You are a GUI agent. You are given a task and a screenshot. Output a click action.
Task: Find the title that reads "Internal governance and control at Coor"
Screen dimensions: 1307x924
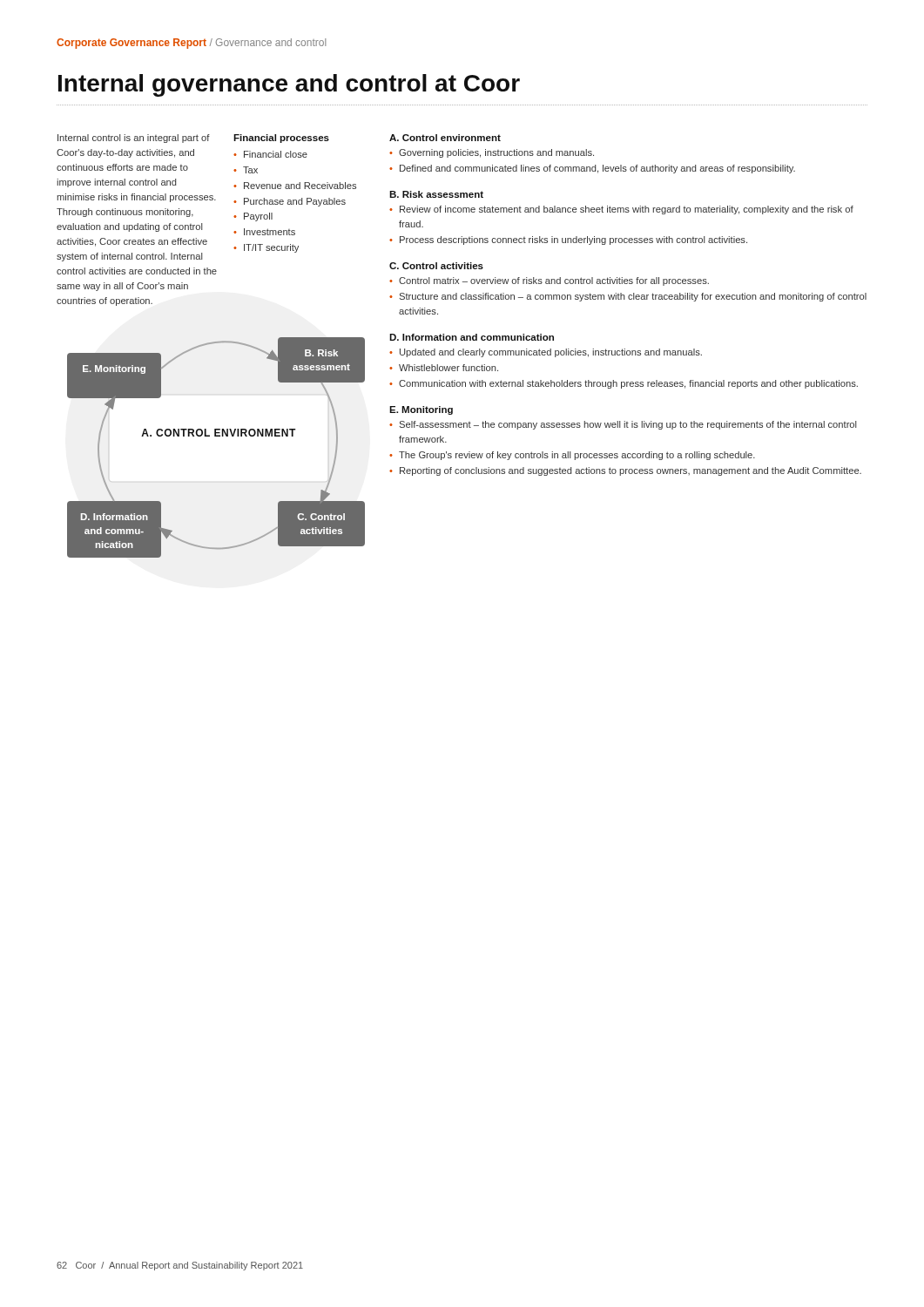462,88
